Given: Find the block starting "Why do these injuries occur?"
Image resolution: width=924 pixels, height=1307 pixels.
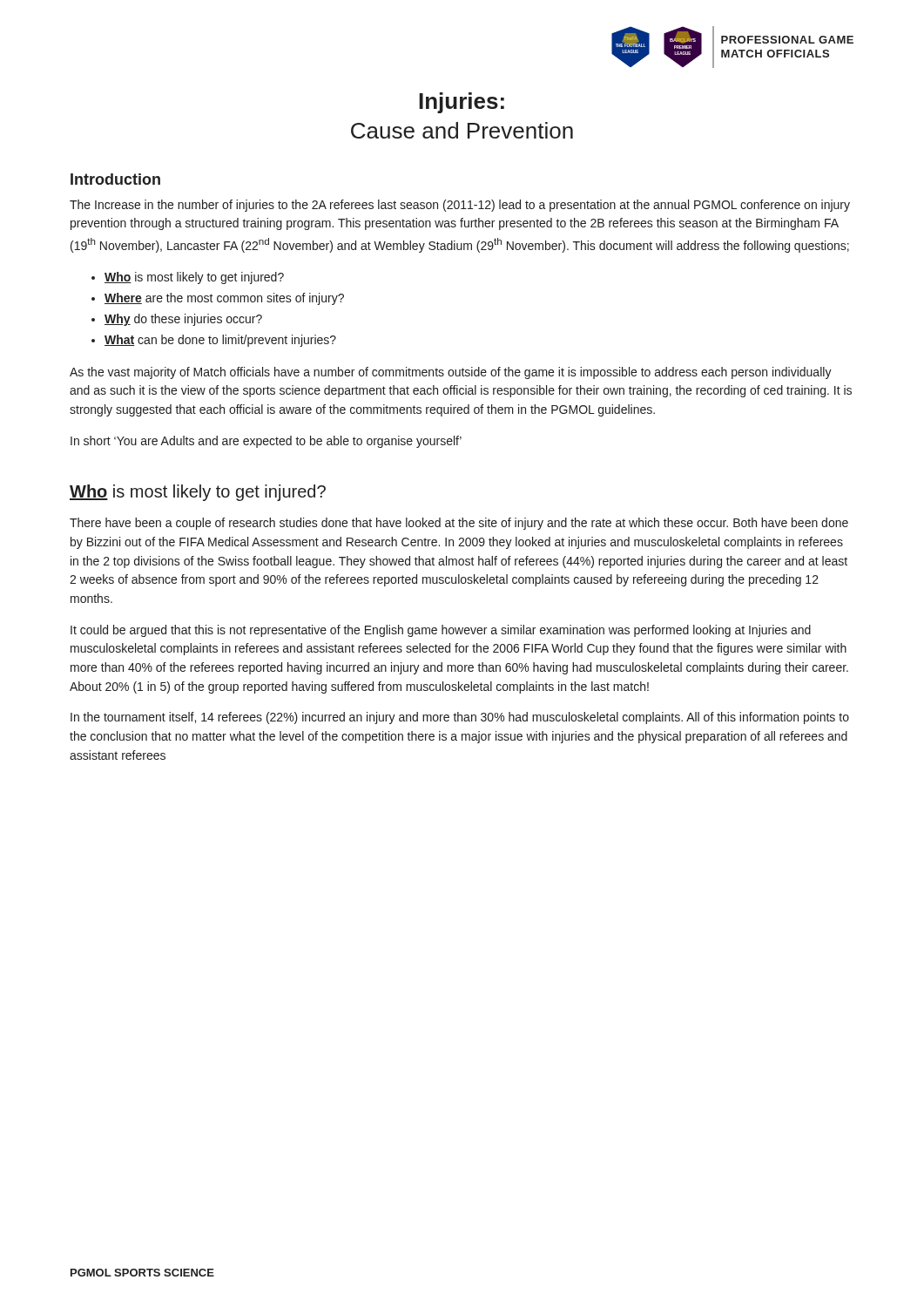Looking at the screenshot, I should (183, 319).
